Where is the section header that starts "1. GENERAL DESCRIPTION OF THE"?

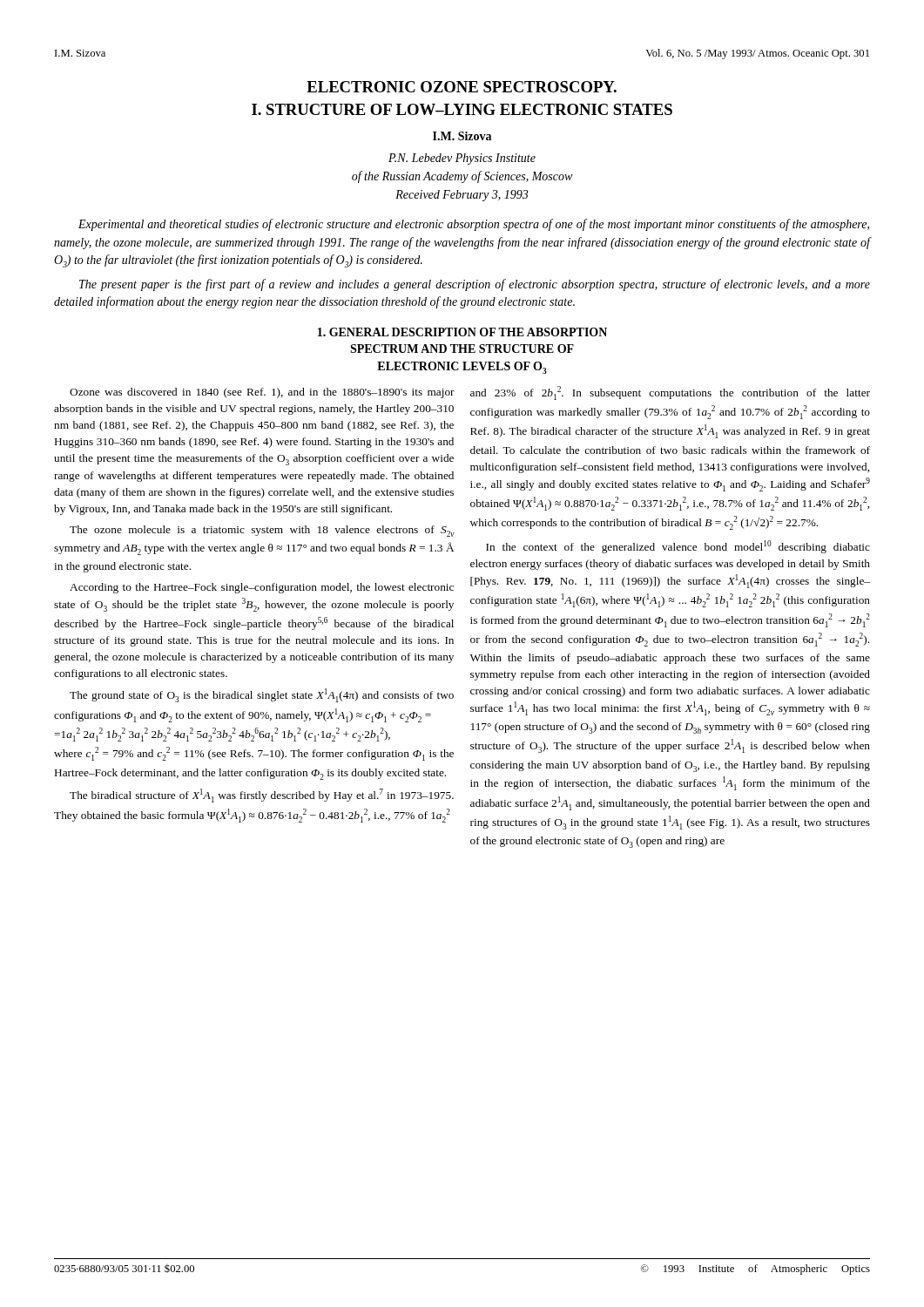pyautogui.click(x=462, y=351)
